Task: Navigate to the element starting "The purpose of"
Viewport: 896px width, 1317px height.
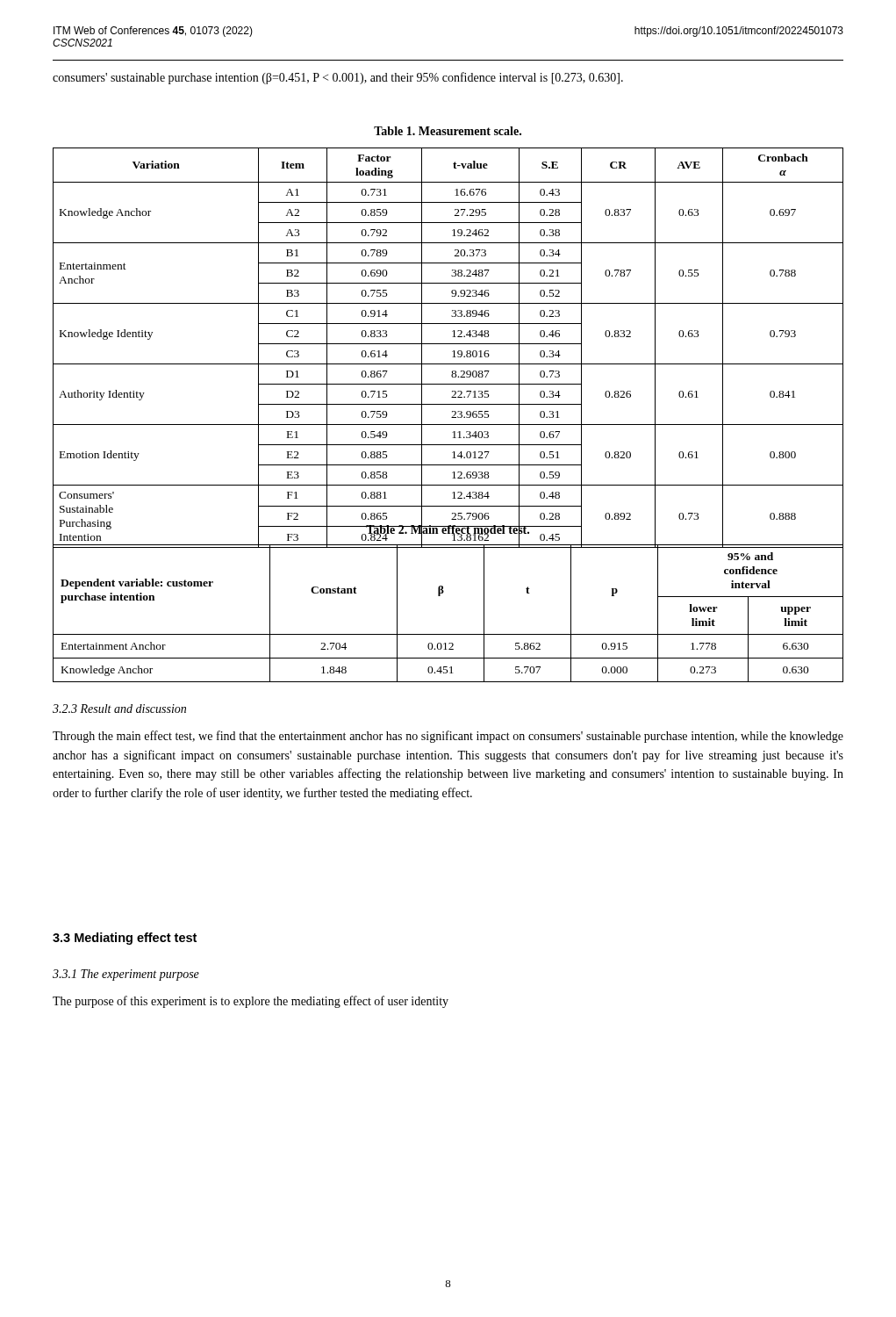Action: [x=251, y=1001]
